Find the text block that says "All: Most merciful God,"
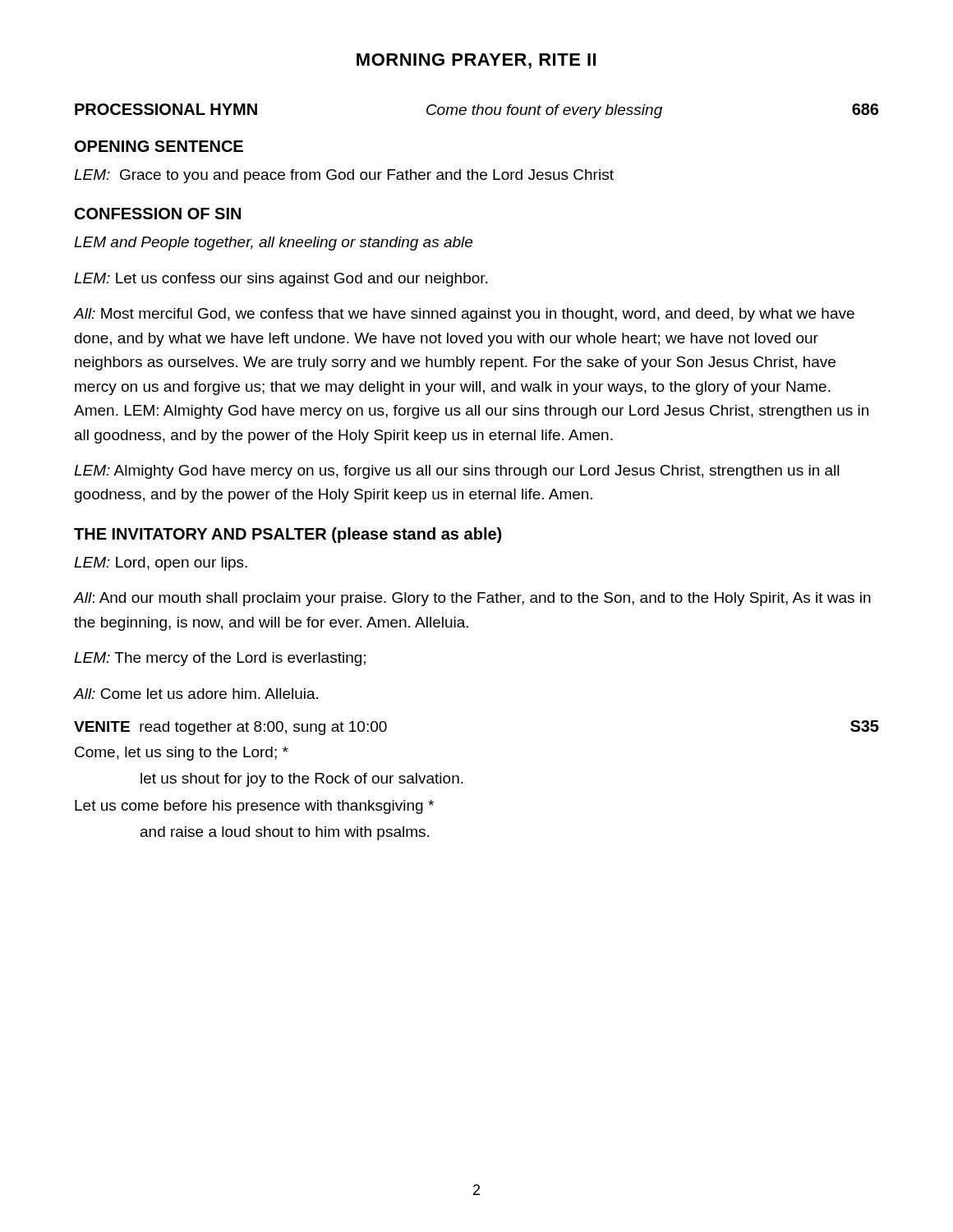953x1232 pixels. coord(472,374)
